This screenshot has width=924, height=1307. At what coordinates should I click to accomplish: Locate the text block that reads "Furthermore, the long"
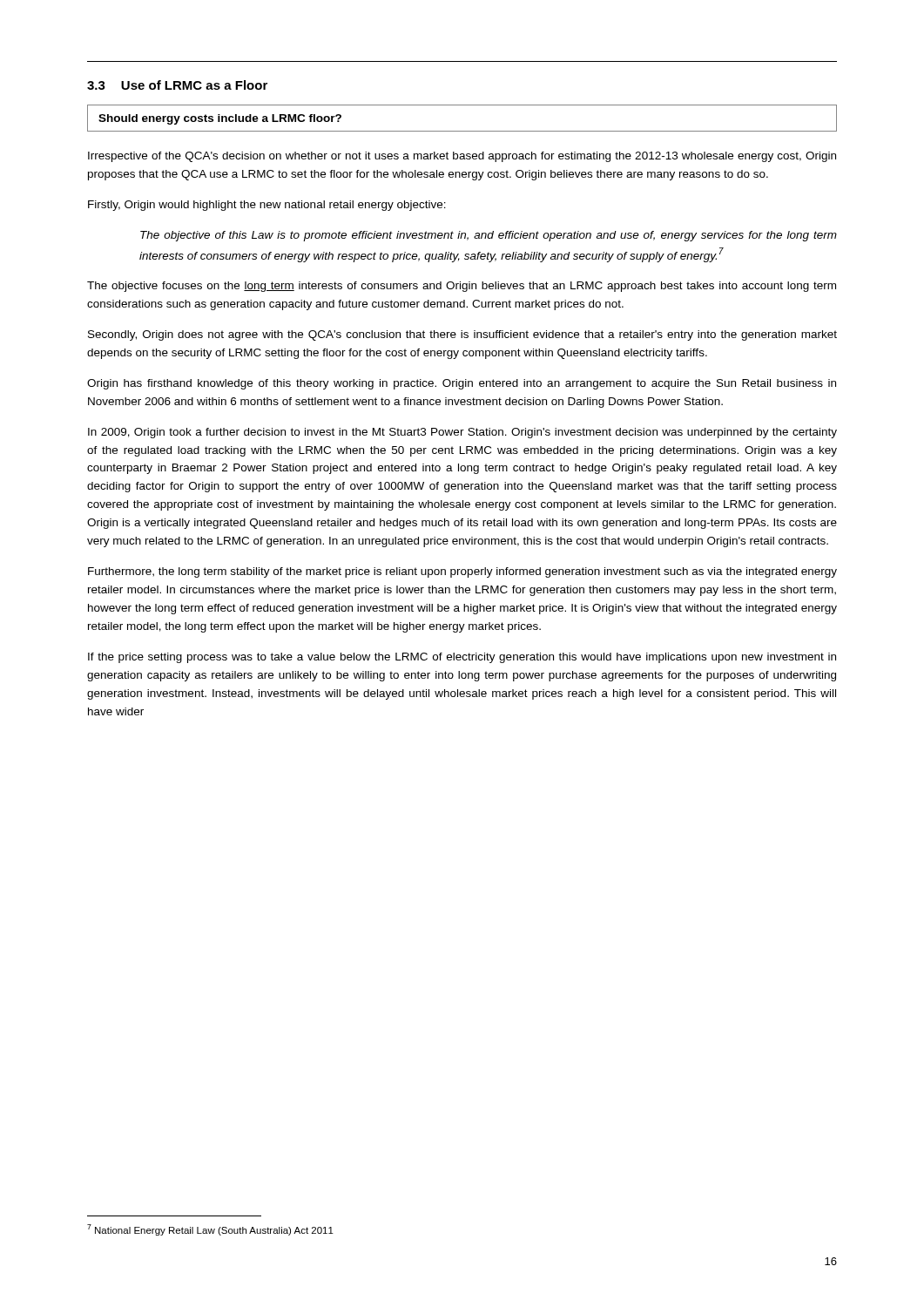[x=462, y=599]
